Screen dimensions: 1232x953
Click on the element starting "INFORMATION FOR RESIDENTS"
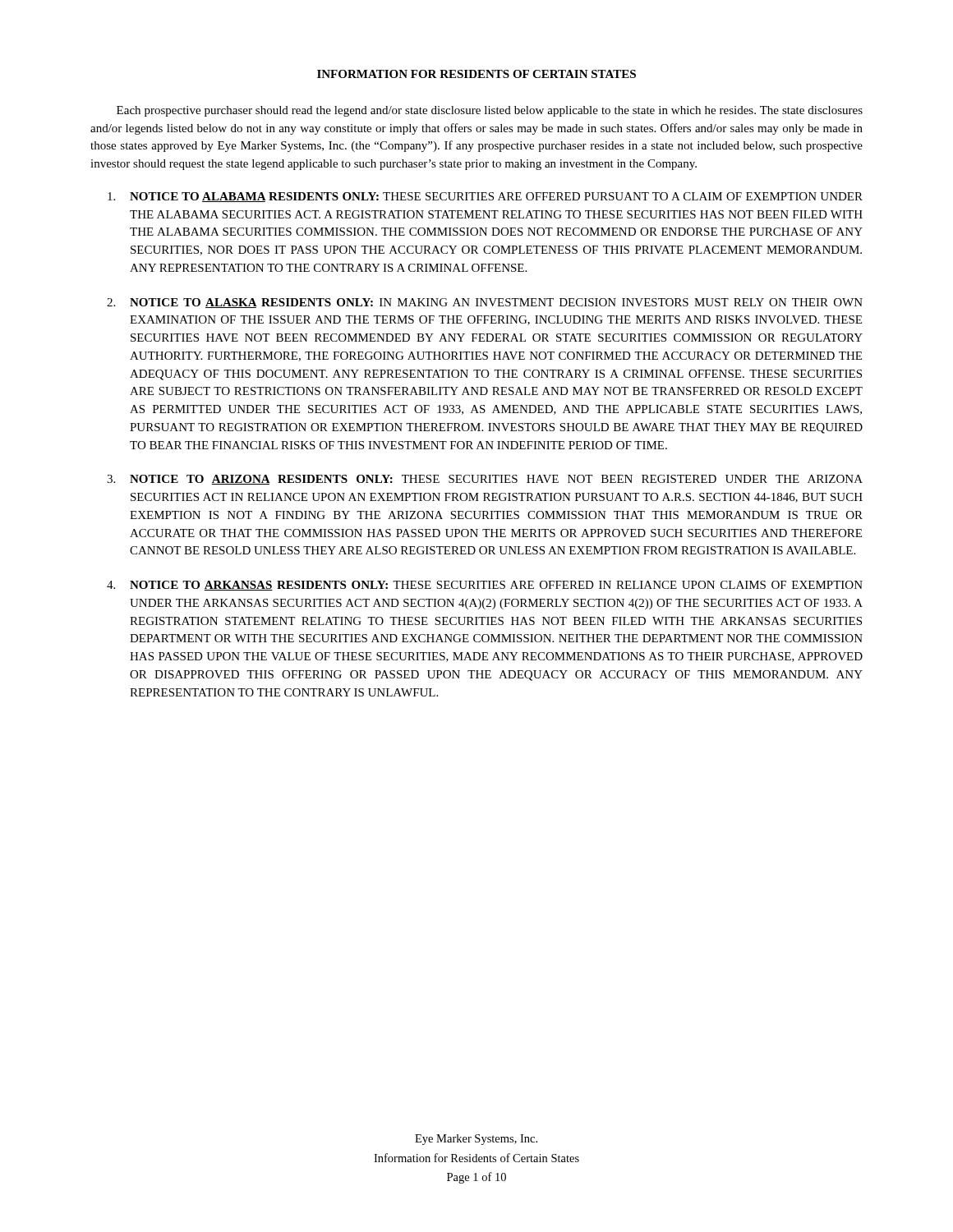(476, 74)
